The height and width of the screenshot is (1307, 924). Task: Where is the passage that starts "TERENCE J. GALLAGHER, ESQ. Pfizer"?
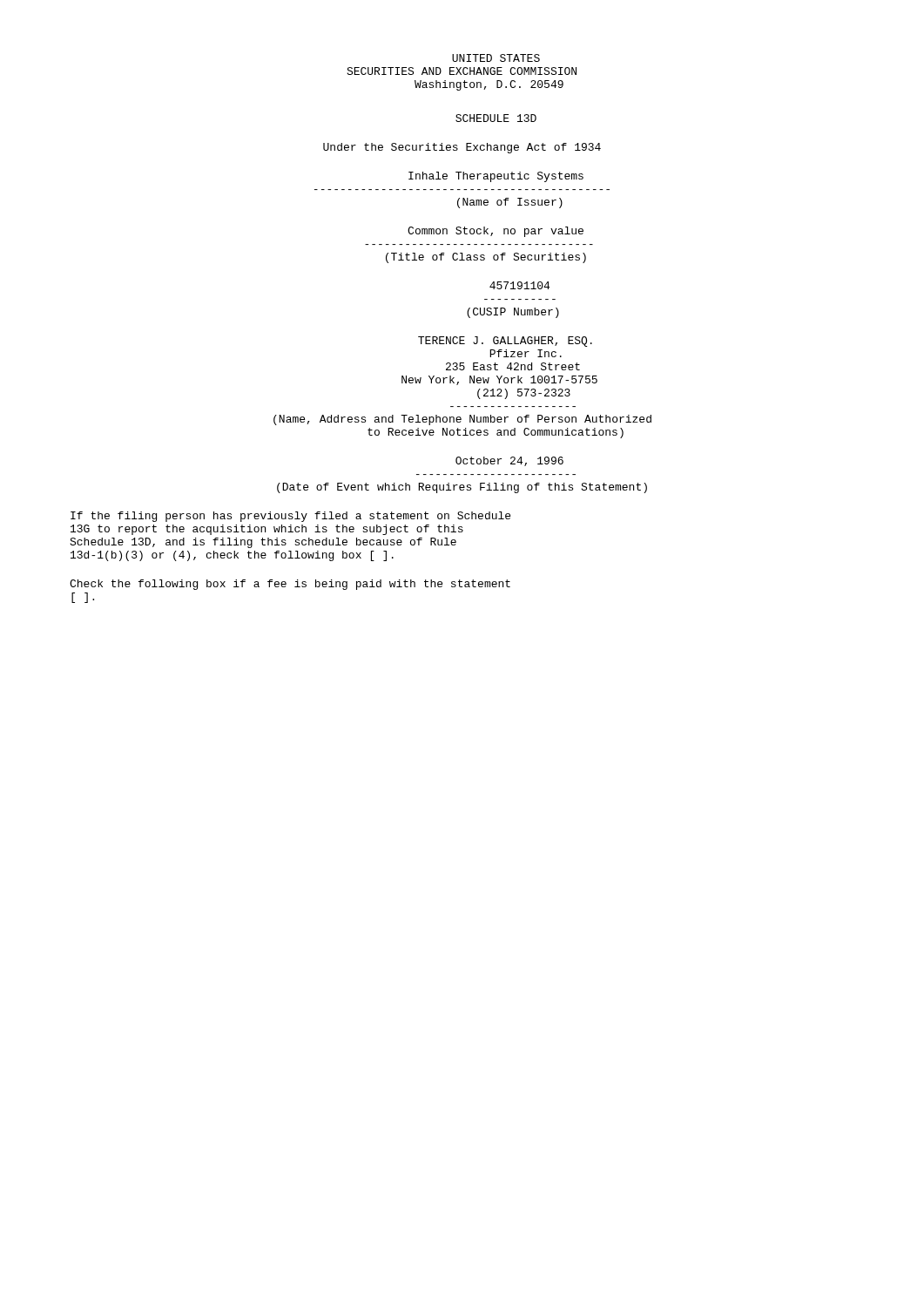[462, 387]
